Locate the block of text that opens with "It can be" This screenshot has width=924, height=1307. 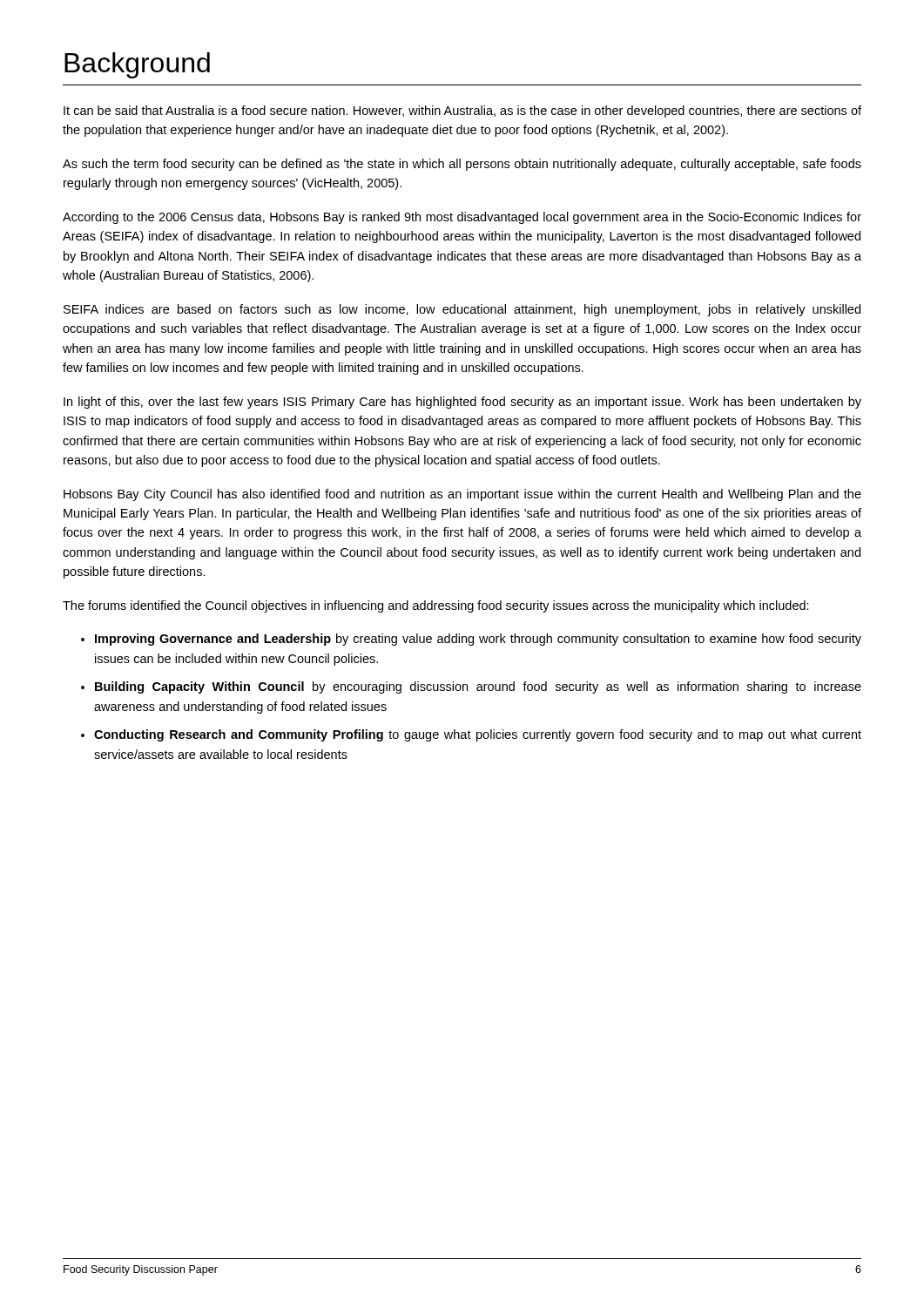(x=462, y=120)
